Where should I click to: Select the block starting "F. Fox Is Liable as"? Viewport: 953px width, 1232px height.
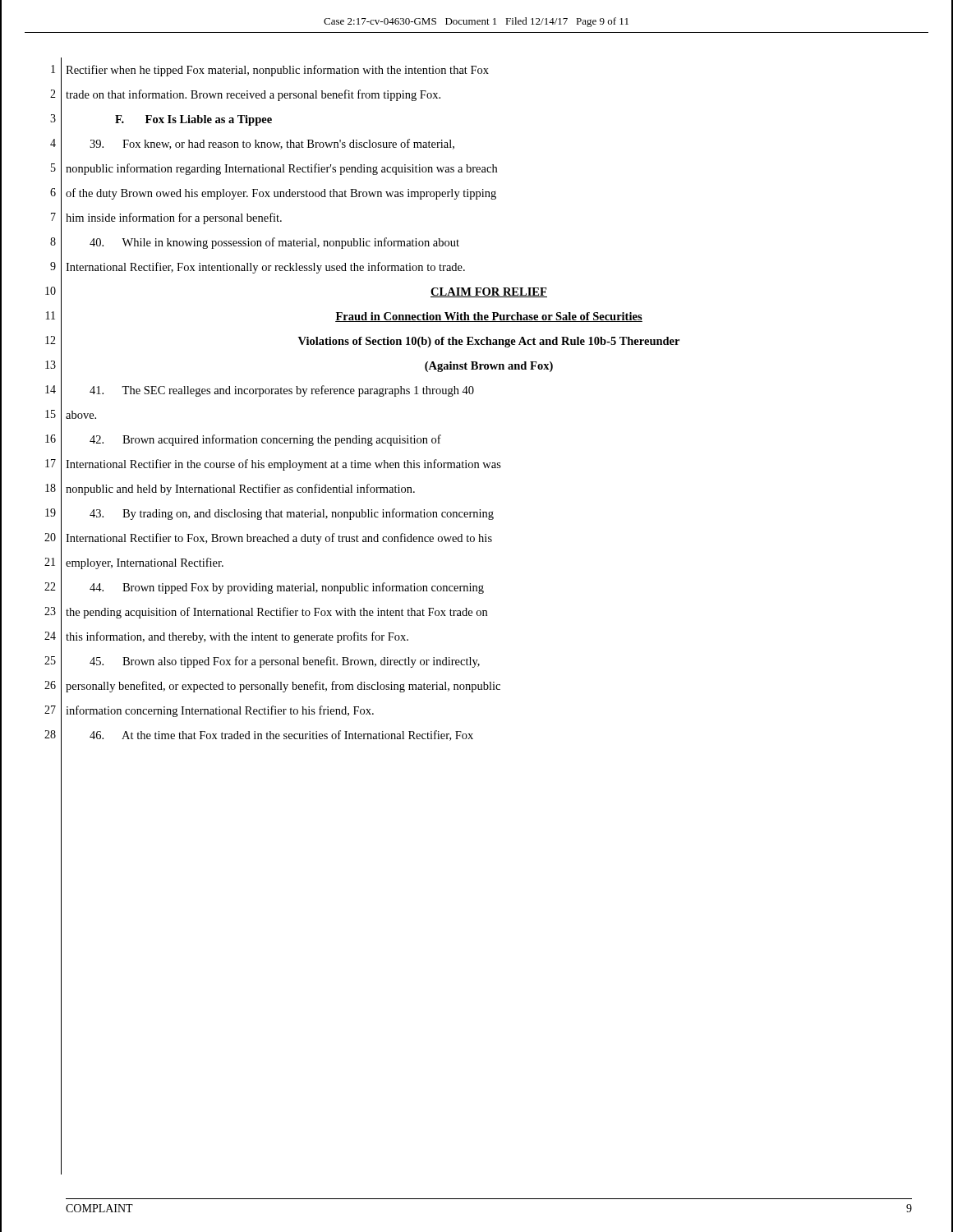tap(194, 119)
